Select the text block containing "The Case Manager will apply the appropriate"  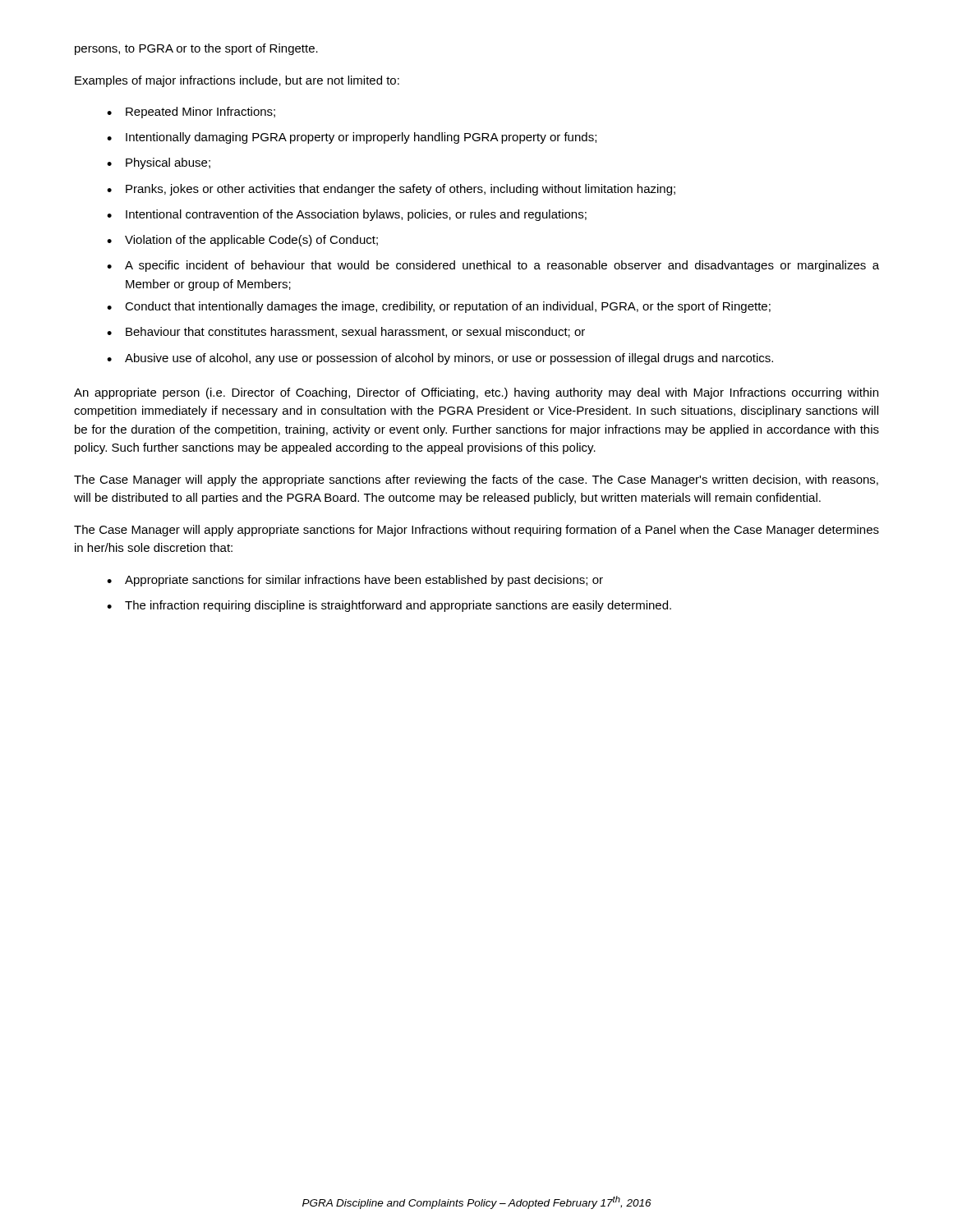pyautogui.click(x=476, y=488)
